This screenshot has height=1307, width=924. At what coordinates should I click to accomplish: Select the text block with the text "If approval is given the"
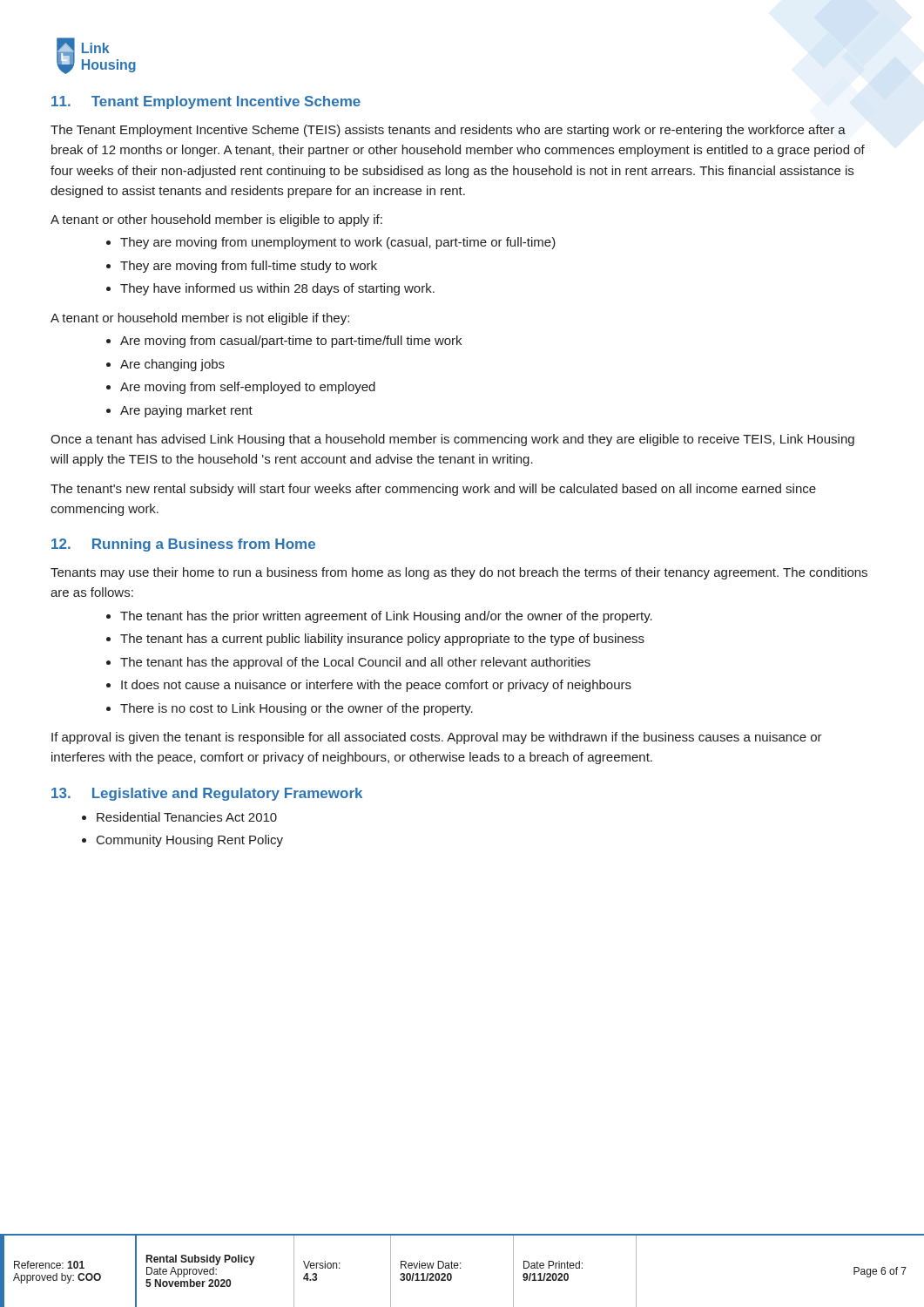(436, 747)
